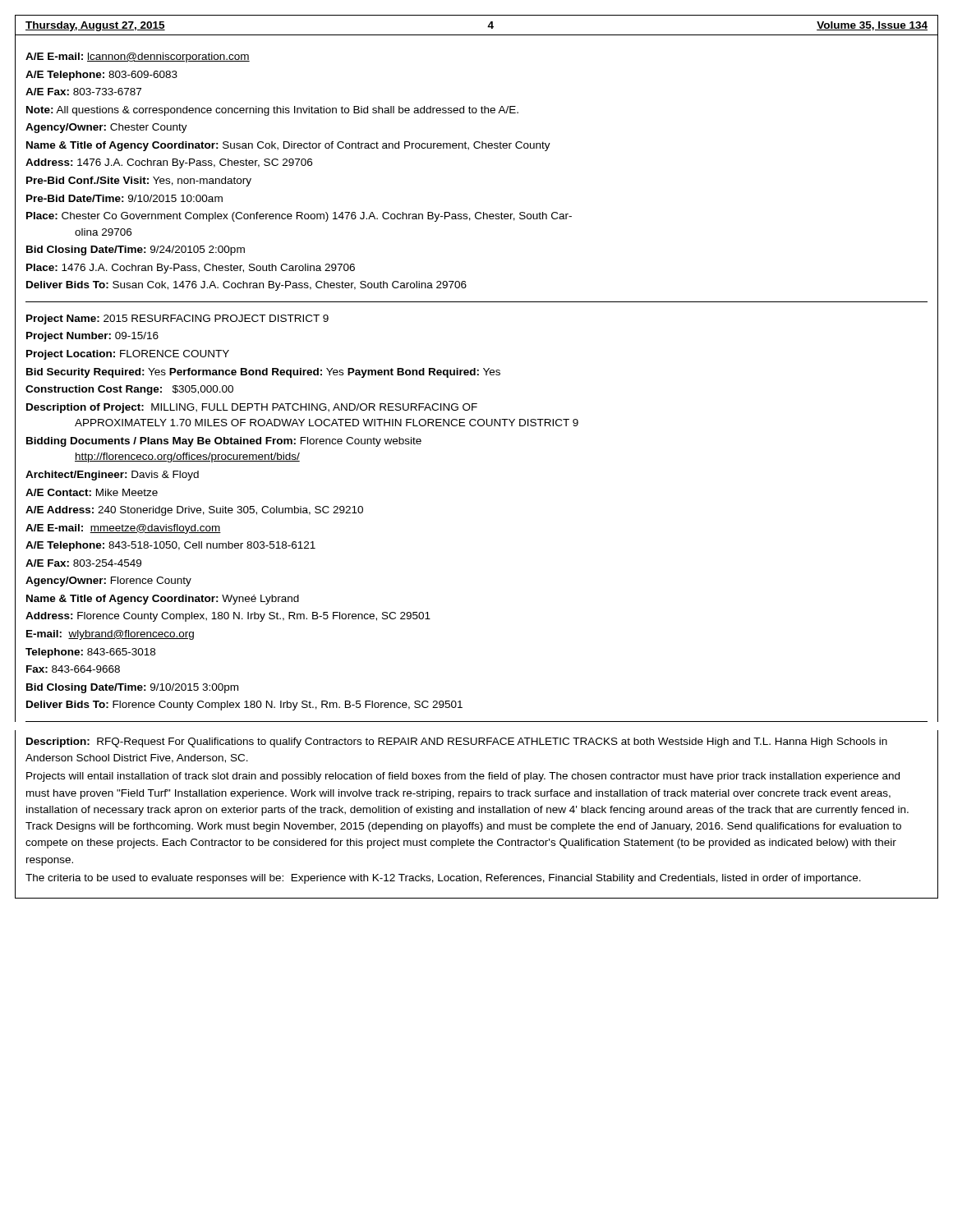
Task: Select the region starting "A/E E-mail: lcannon@denniscorporation.com A/E Telephone: 803-609-6083 A/E Fax:"
Action: click(138, 57)
